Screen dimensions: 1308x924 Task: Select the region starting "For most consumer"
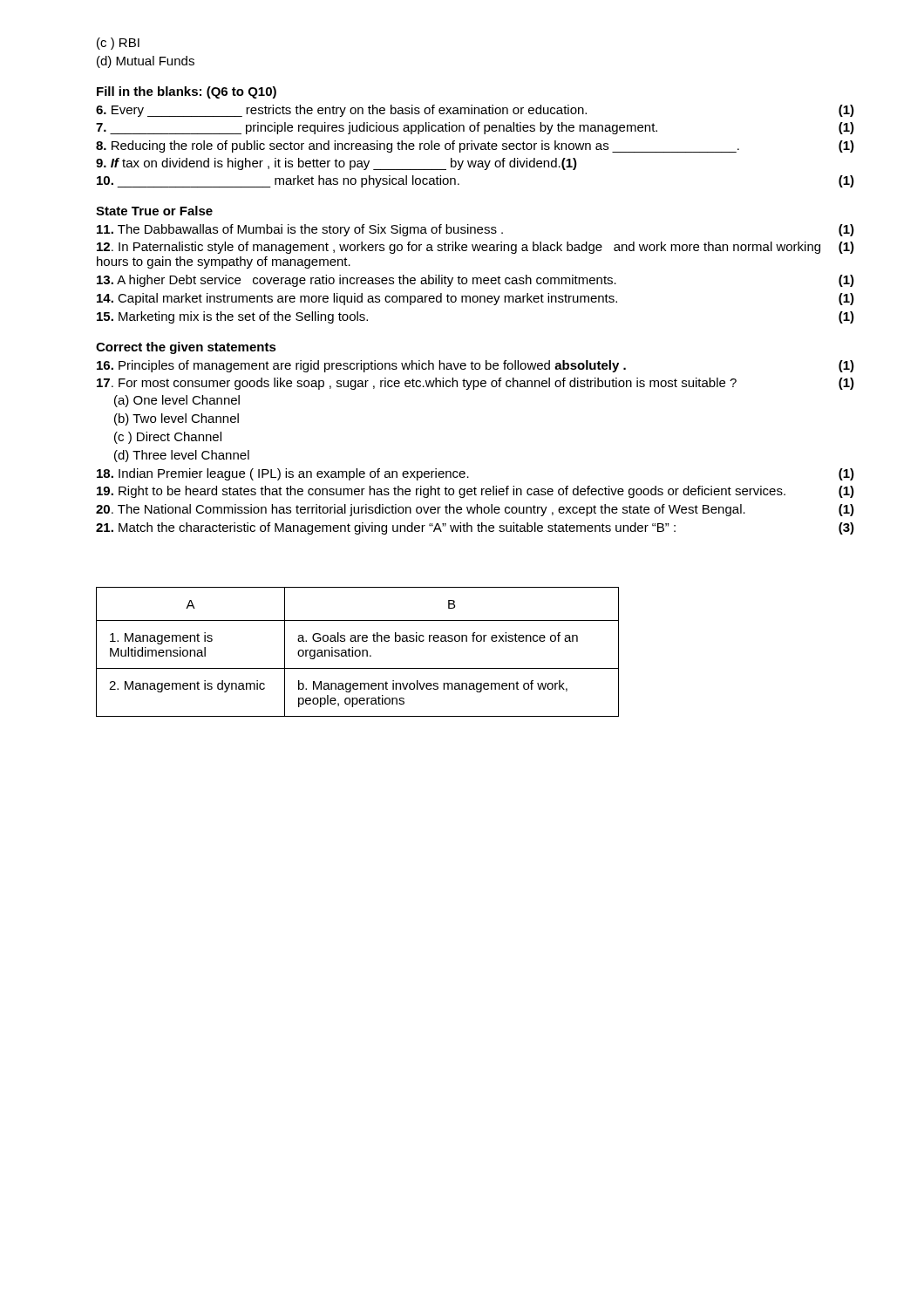[x=475, y=382]
